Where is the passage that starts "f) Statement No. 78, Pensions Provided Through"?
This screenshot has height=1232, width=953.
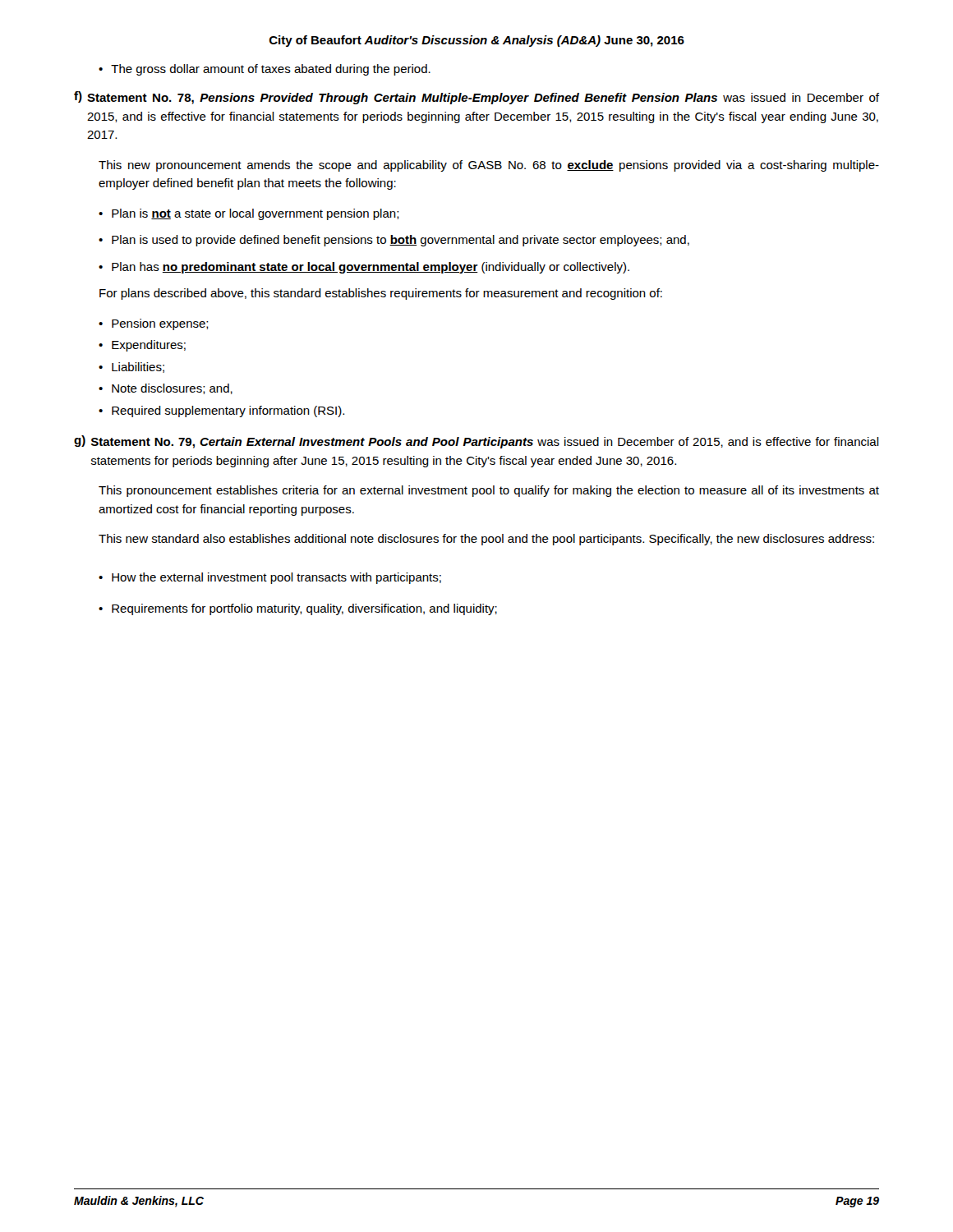(476, 116)
